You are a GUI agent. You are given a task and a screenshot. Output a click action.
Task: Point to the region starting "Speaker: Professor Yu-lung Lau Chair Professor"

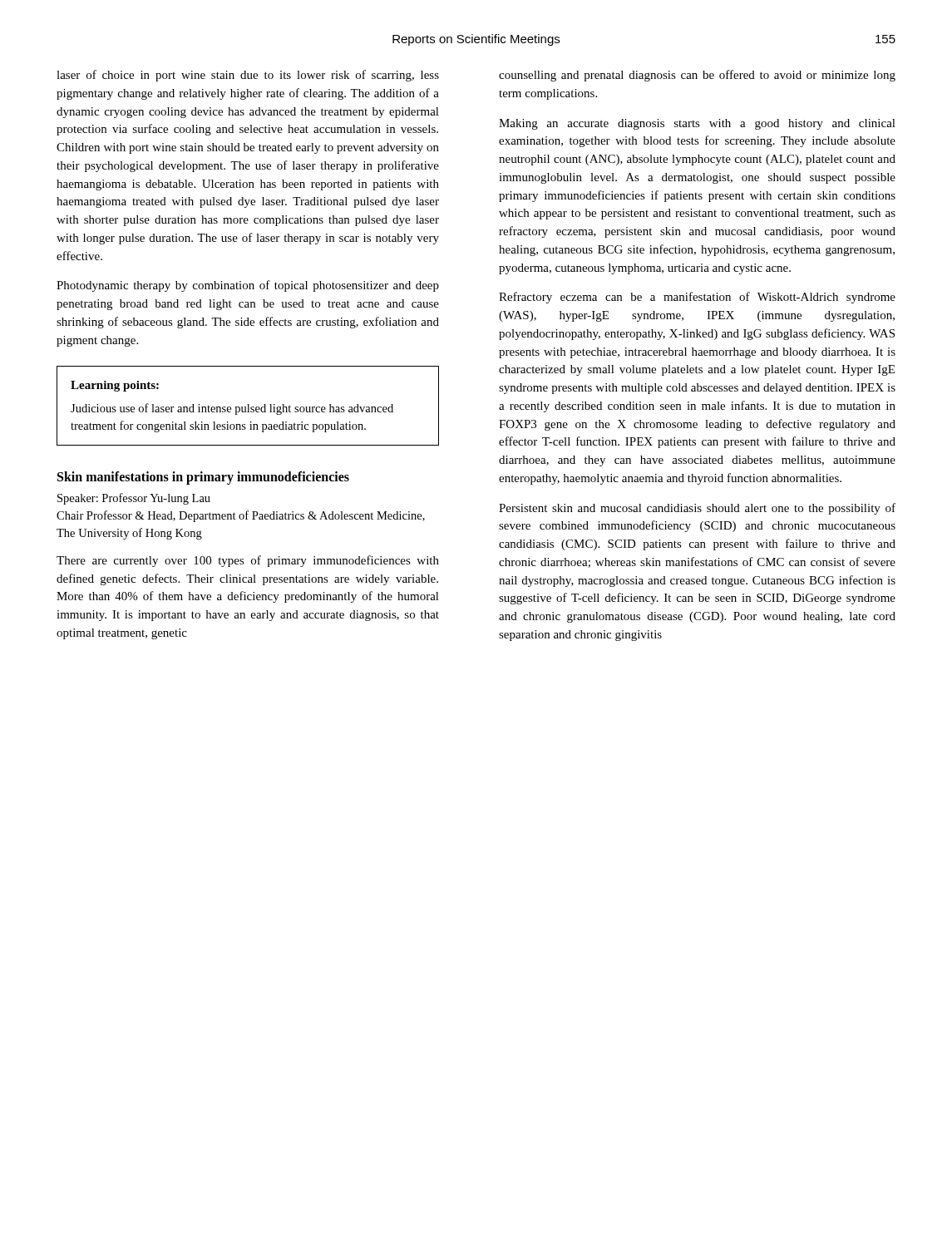click(241, 515)
